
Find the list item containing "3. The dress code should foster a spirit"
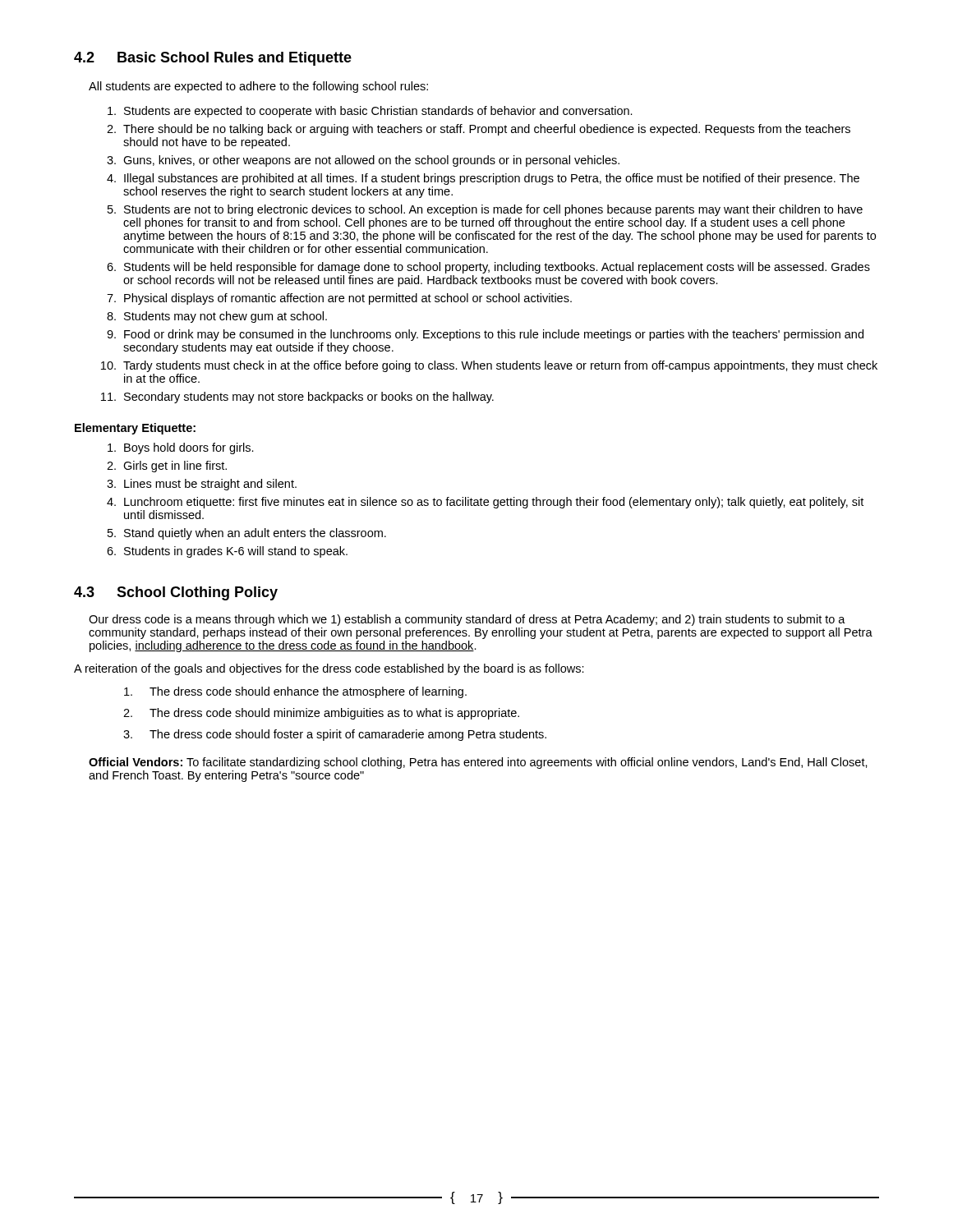click(335, 734)
